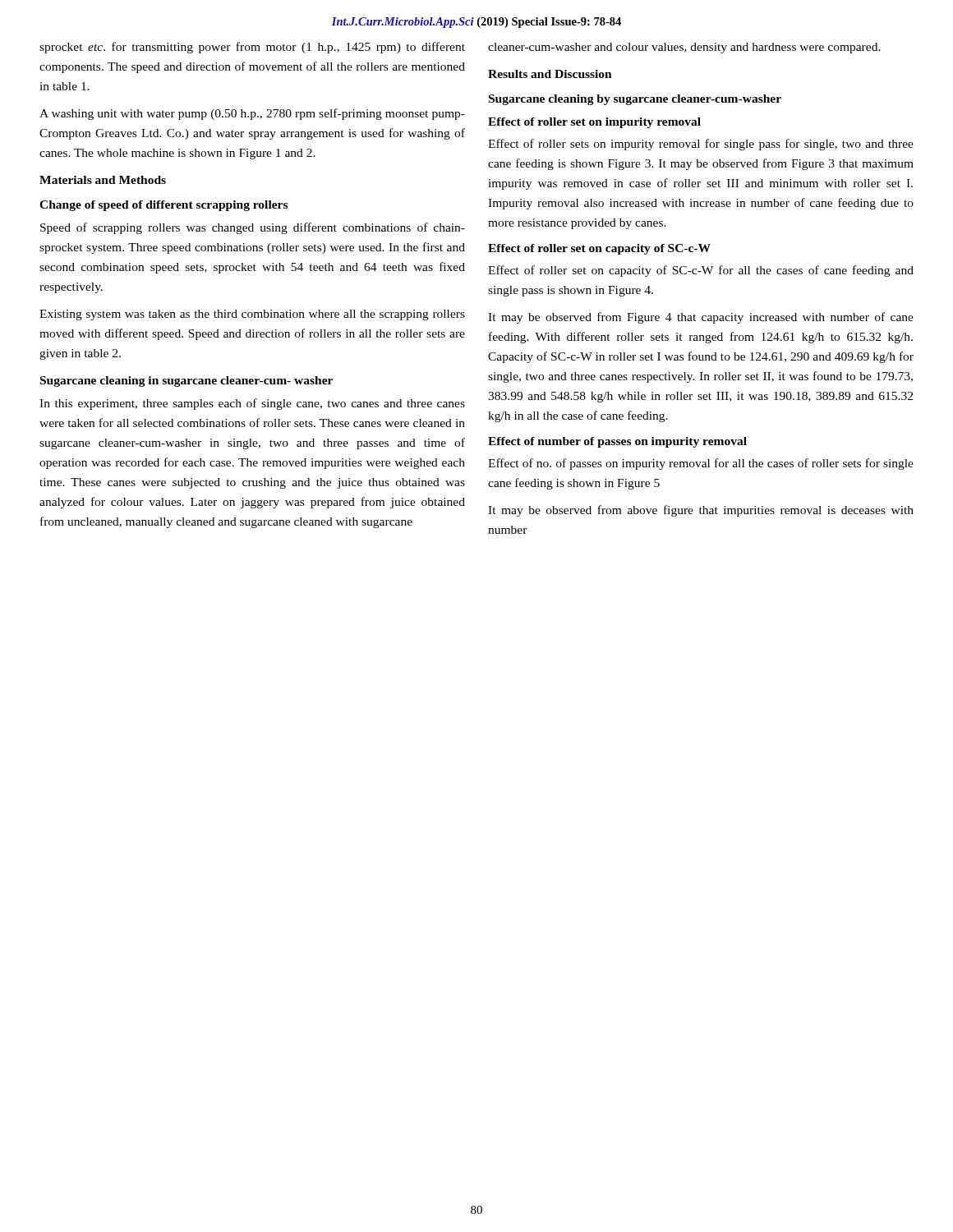Select the section header containing "Effect of roller set on impurity removal"
Screen dimensions: 1232x953
point(594,121)
